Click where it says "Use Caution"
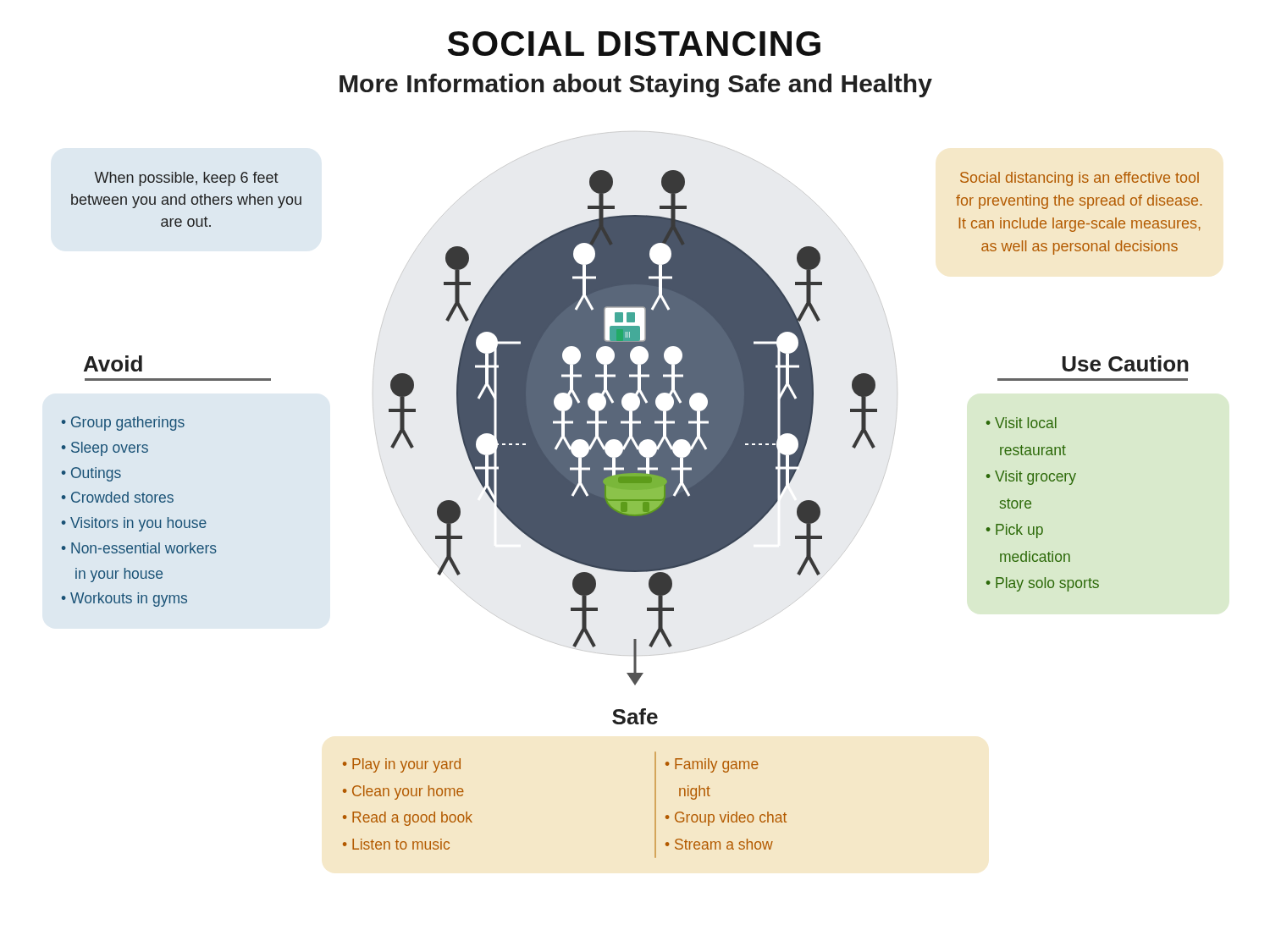The height and width of the screenshot is (952, 1270). (x=1125, y=364)
